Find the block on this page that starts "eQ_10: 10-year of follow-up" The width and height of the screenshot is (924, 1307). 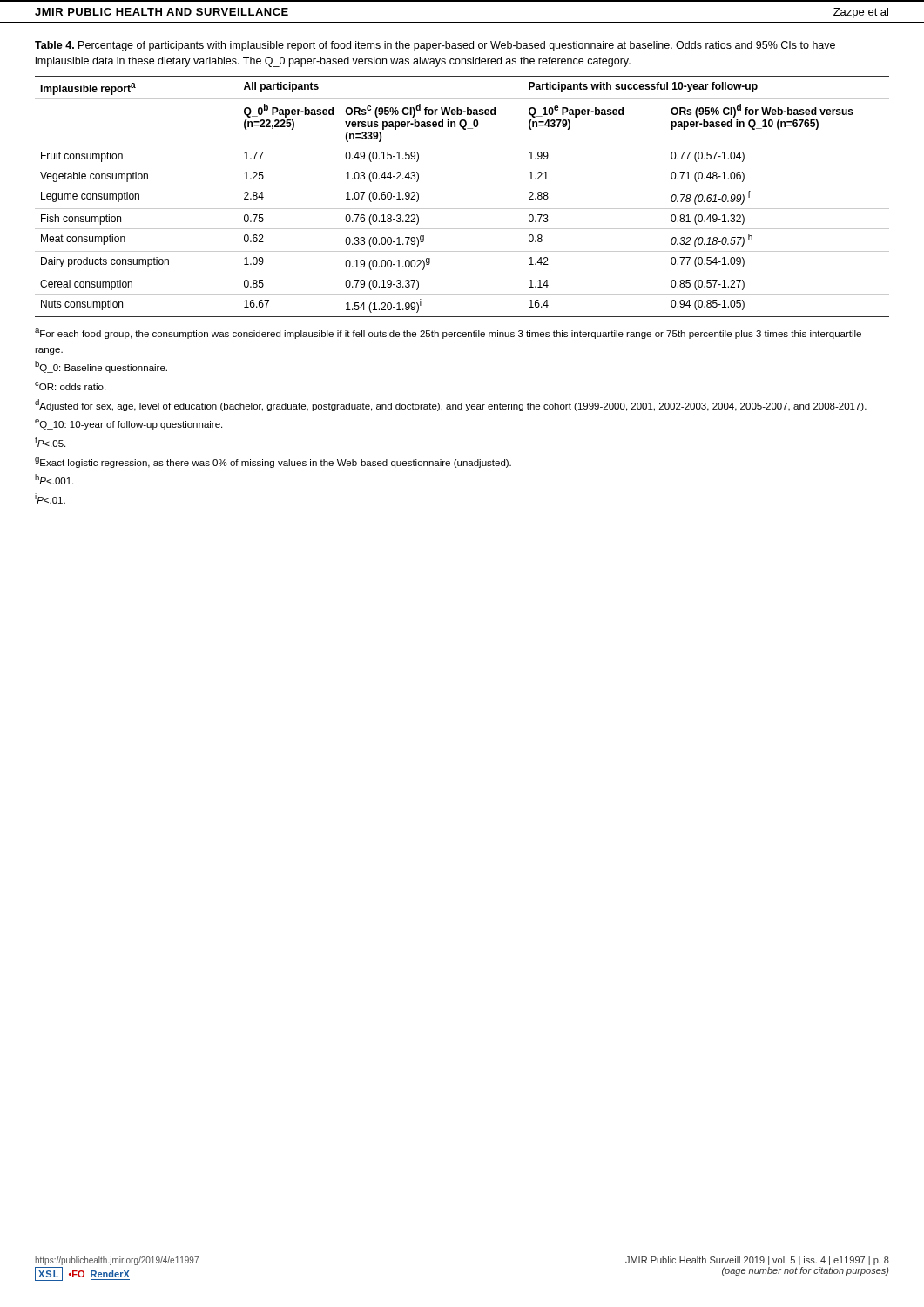[129, 423]
